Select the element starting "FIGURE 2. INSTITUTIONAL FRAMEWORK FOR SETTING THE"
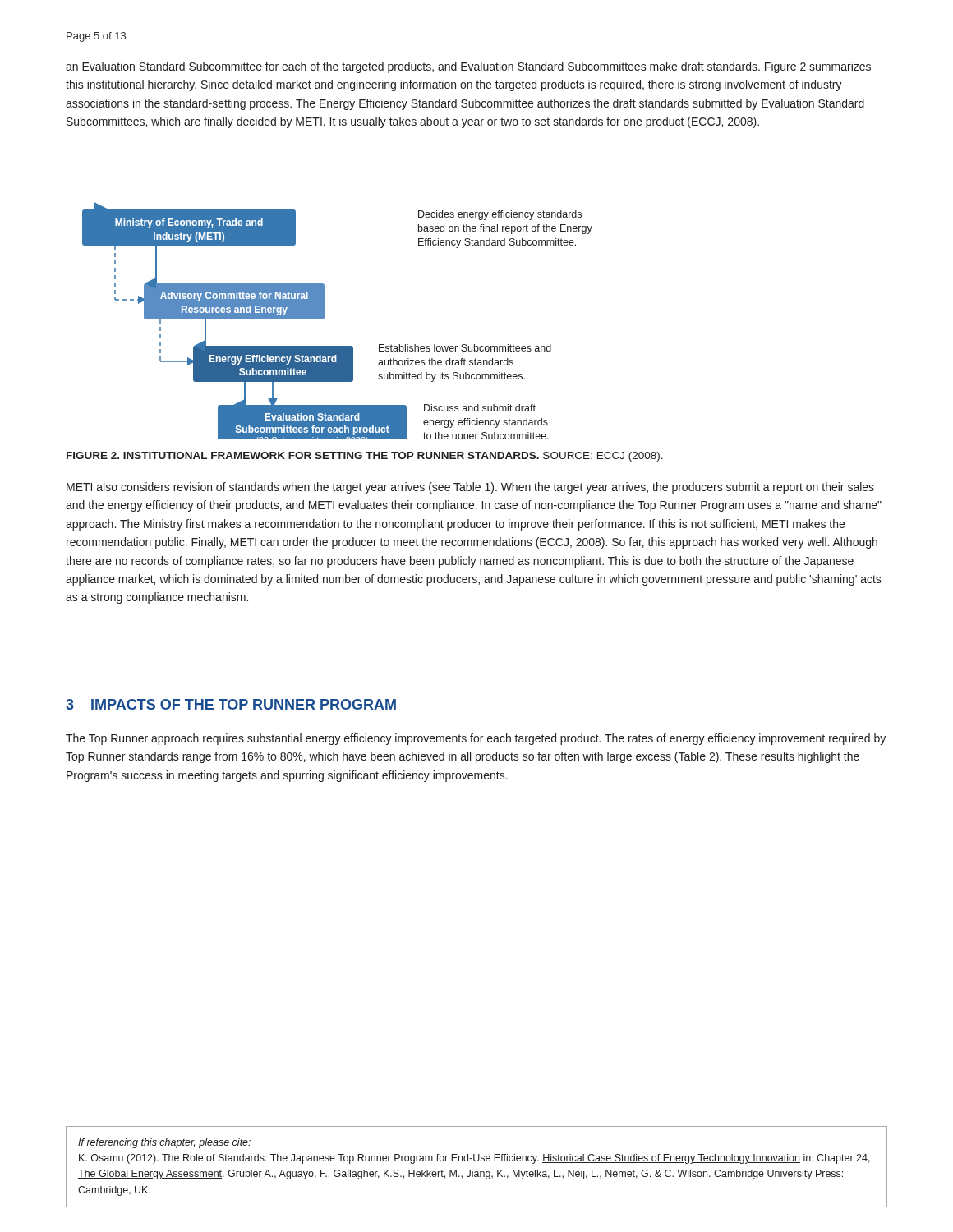 [x=365, y=455]
